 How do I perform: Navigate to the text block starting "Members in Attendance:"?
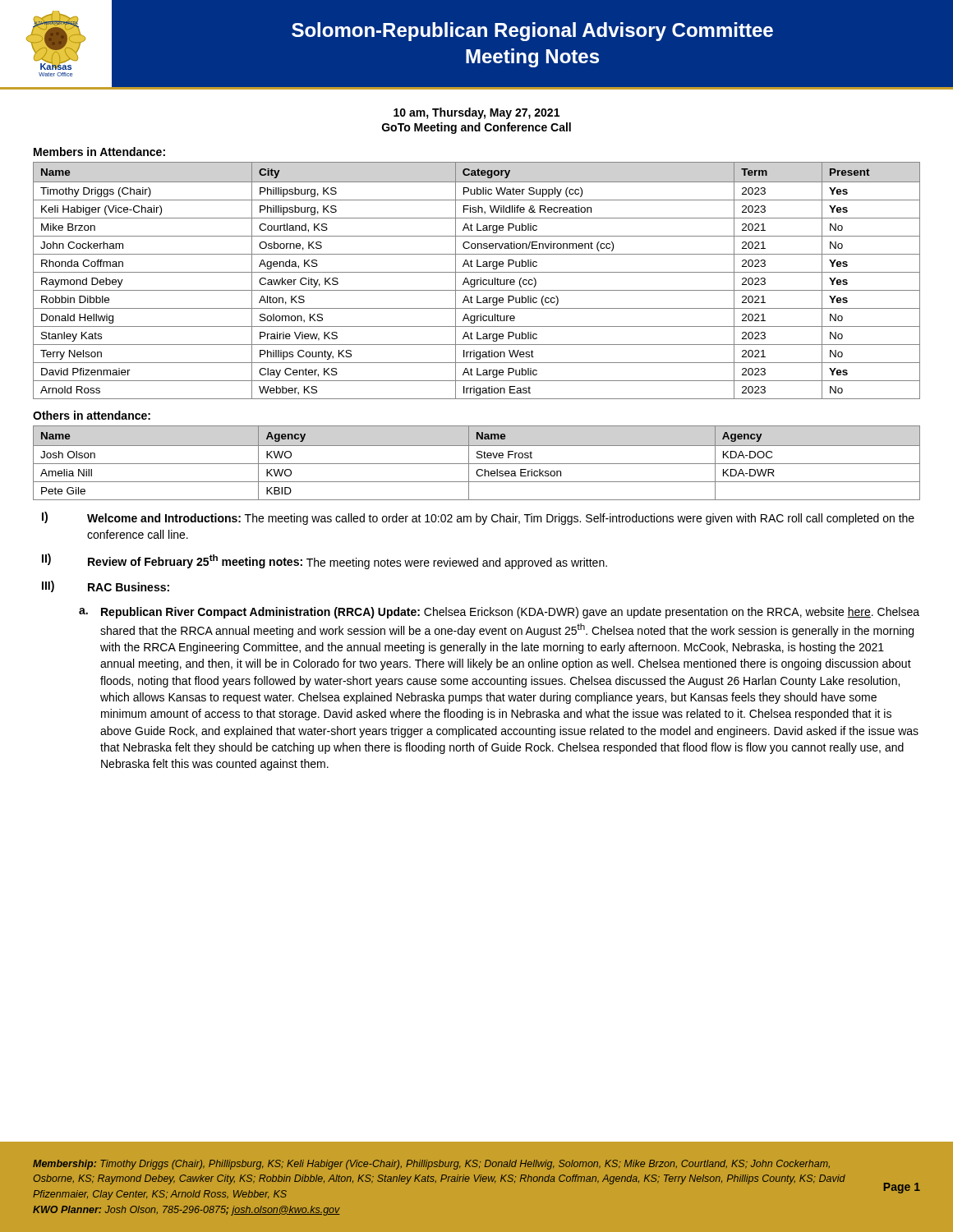pos(99,152)
